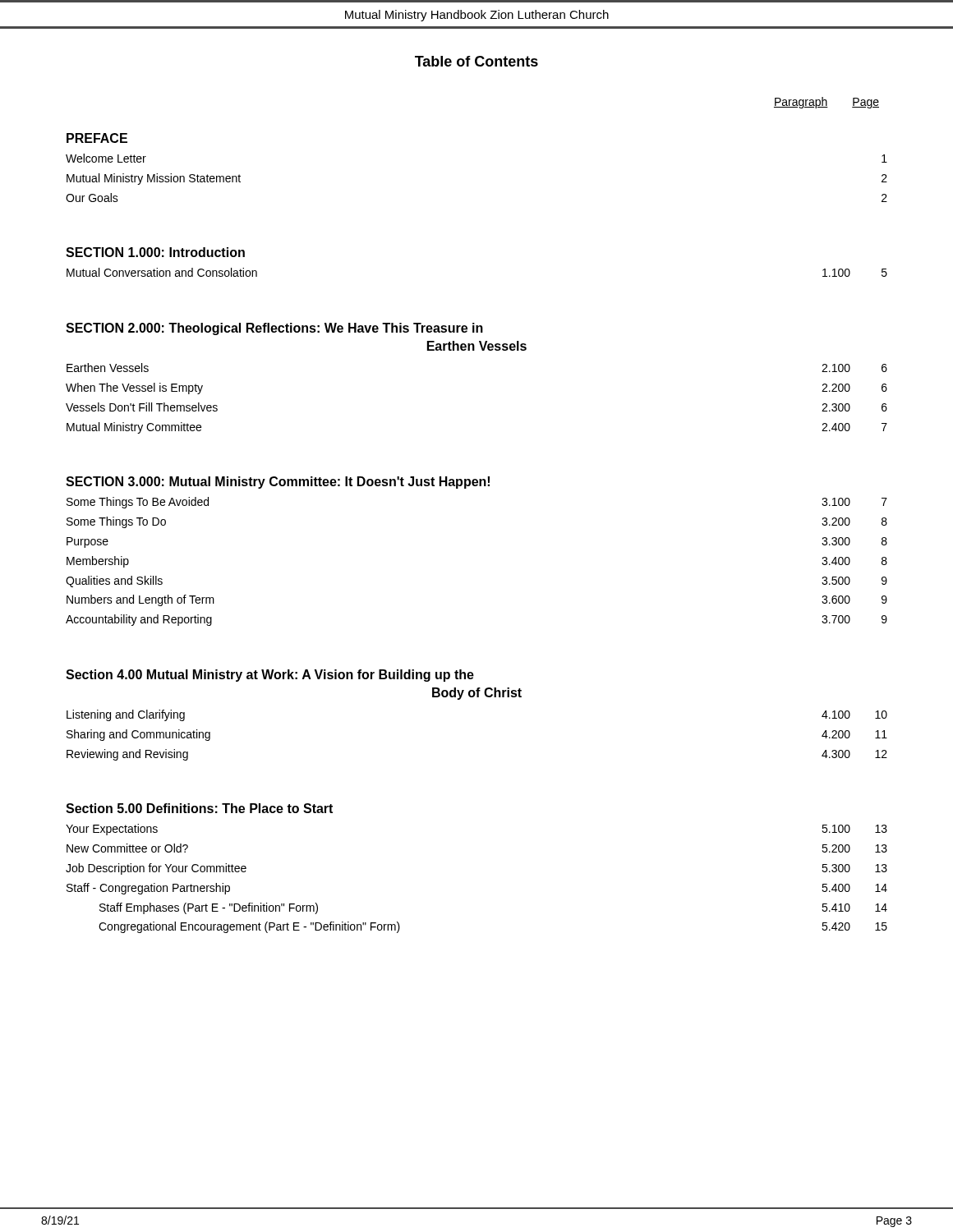This screenshot has width=953, height=1232.
Task: Find "Mutual Ministry Mission Statement 2" on this page
Action: coord(151,179)
